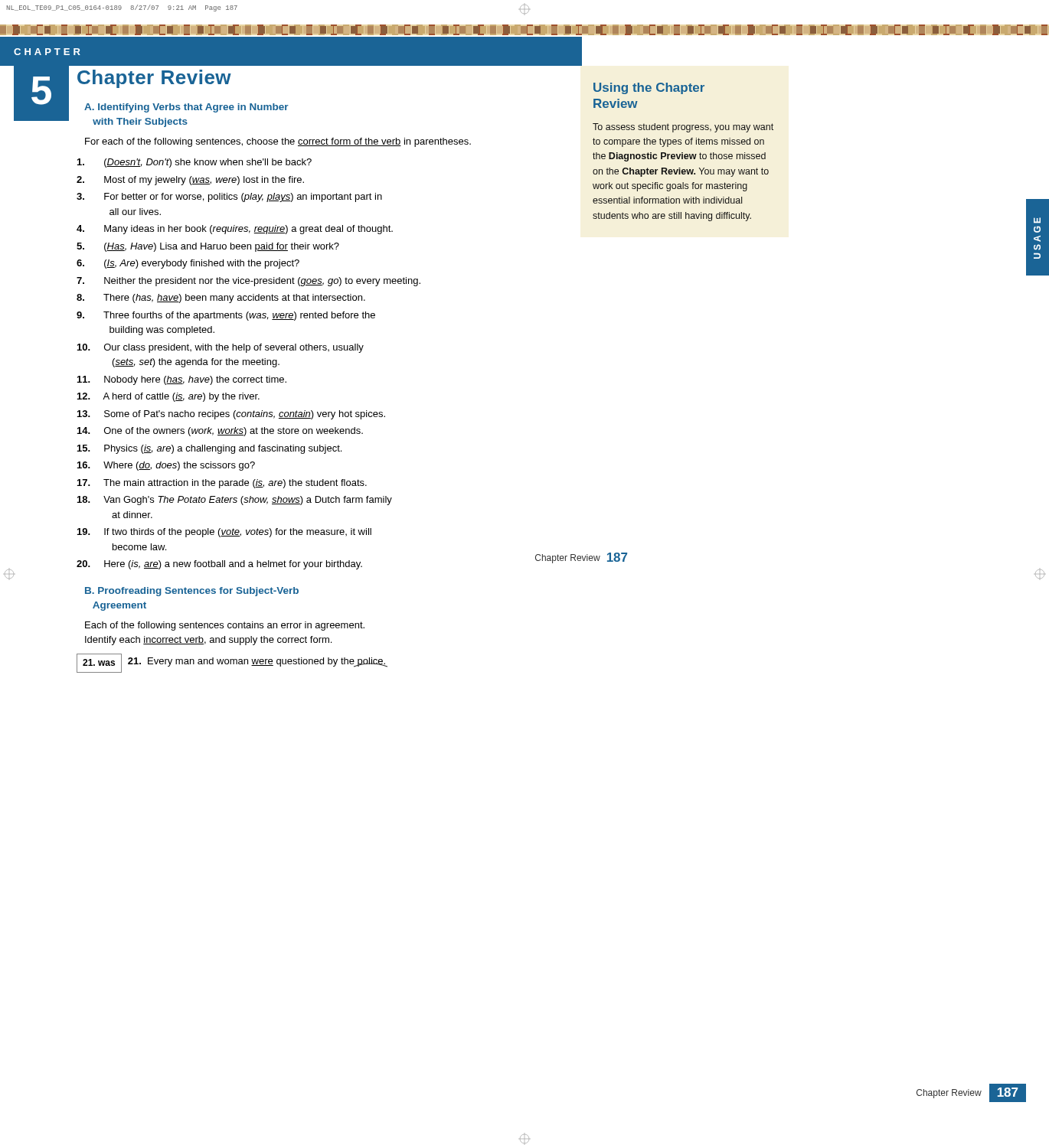
Task: Find the block on this page that starts "7. Neither the president"
Action: point(249,281)
